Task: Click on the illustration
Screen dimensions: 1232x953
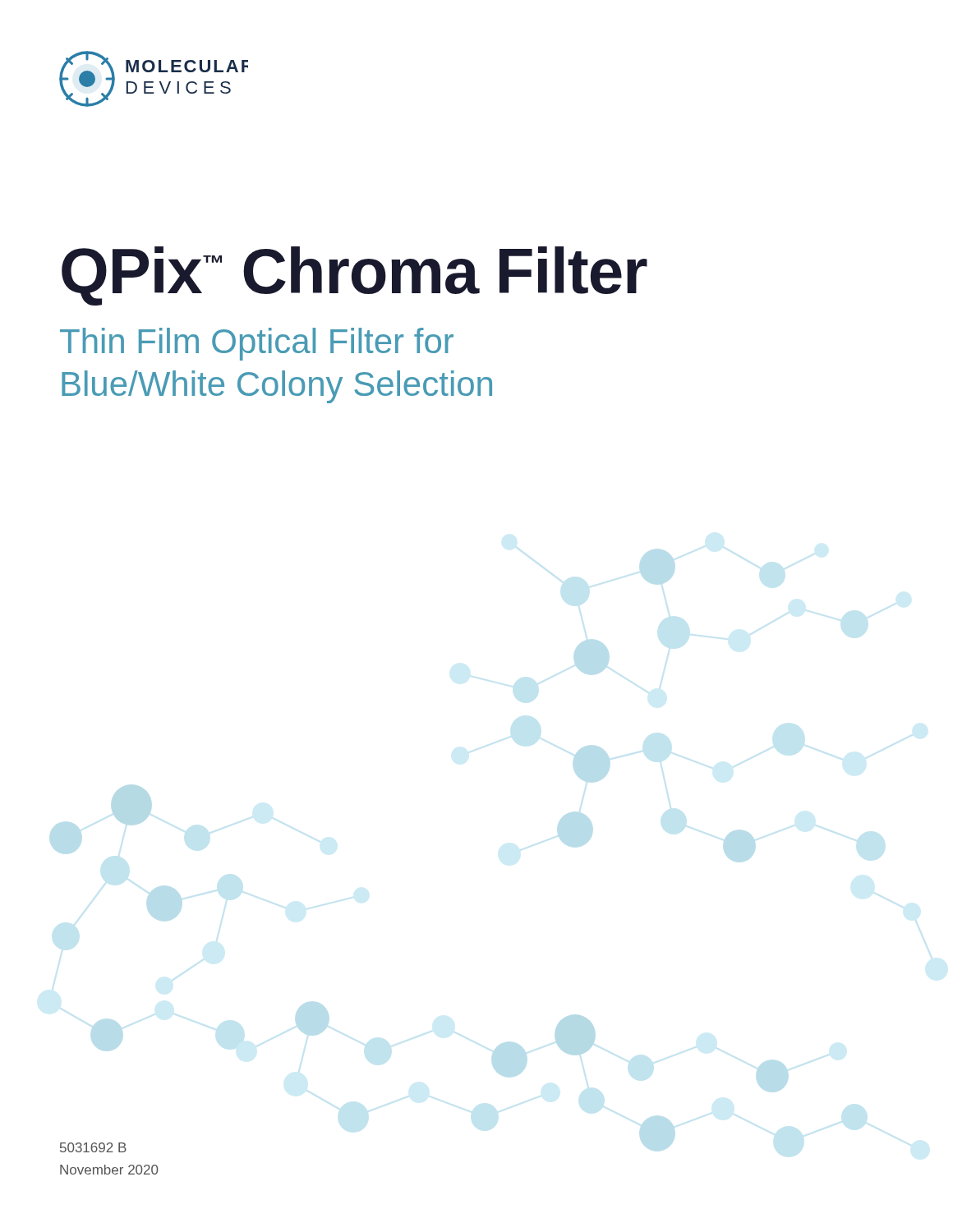Action: pos(476,838)
